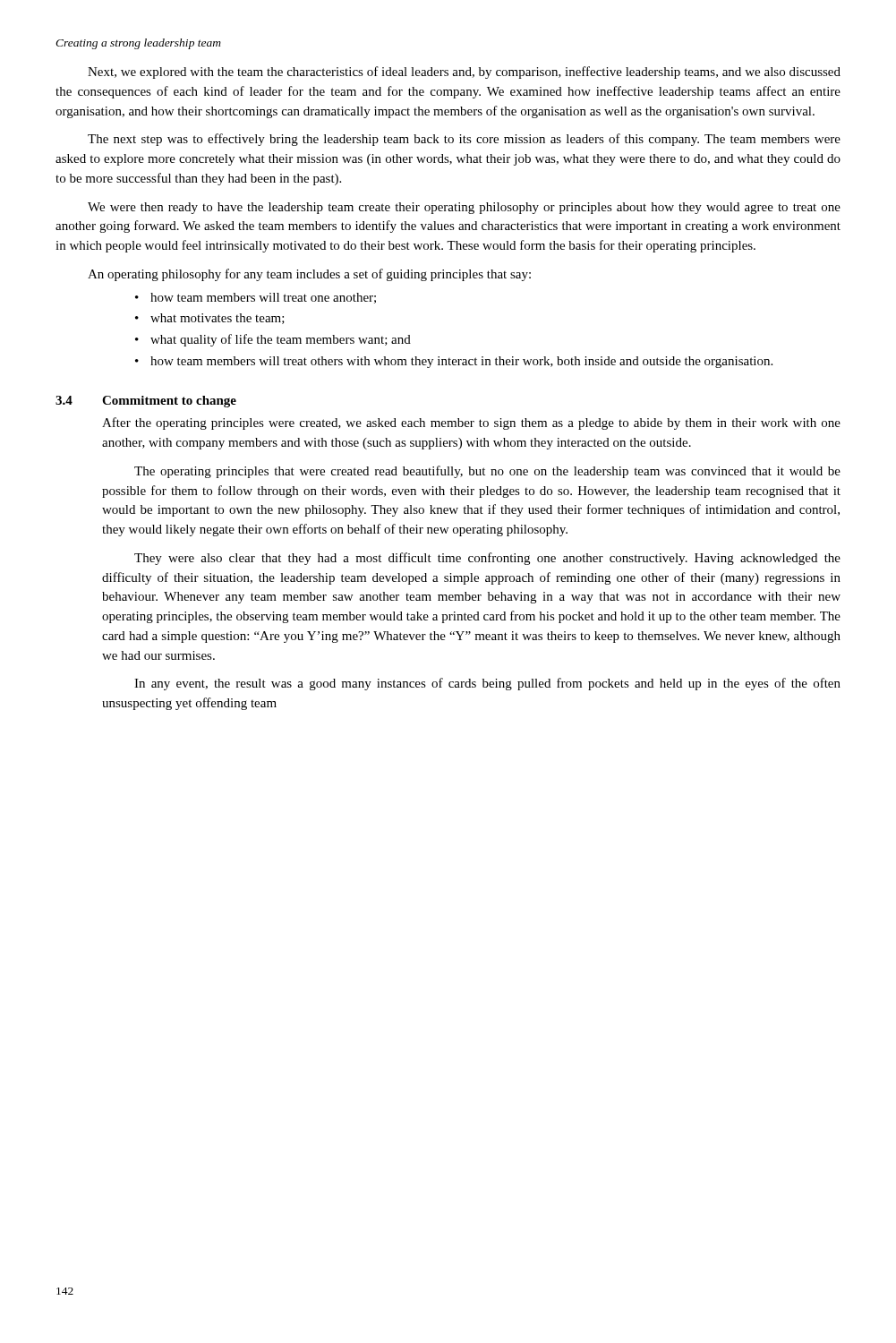Select the text starting "An operating philosophy for"
Viewport: 896px width, 1343px height.
tap(310, 274)
